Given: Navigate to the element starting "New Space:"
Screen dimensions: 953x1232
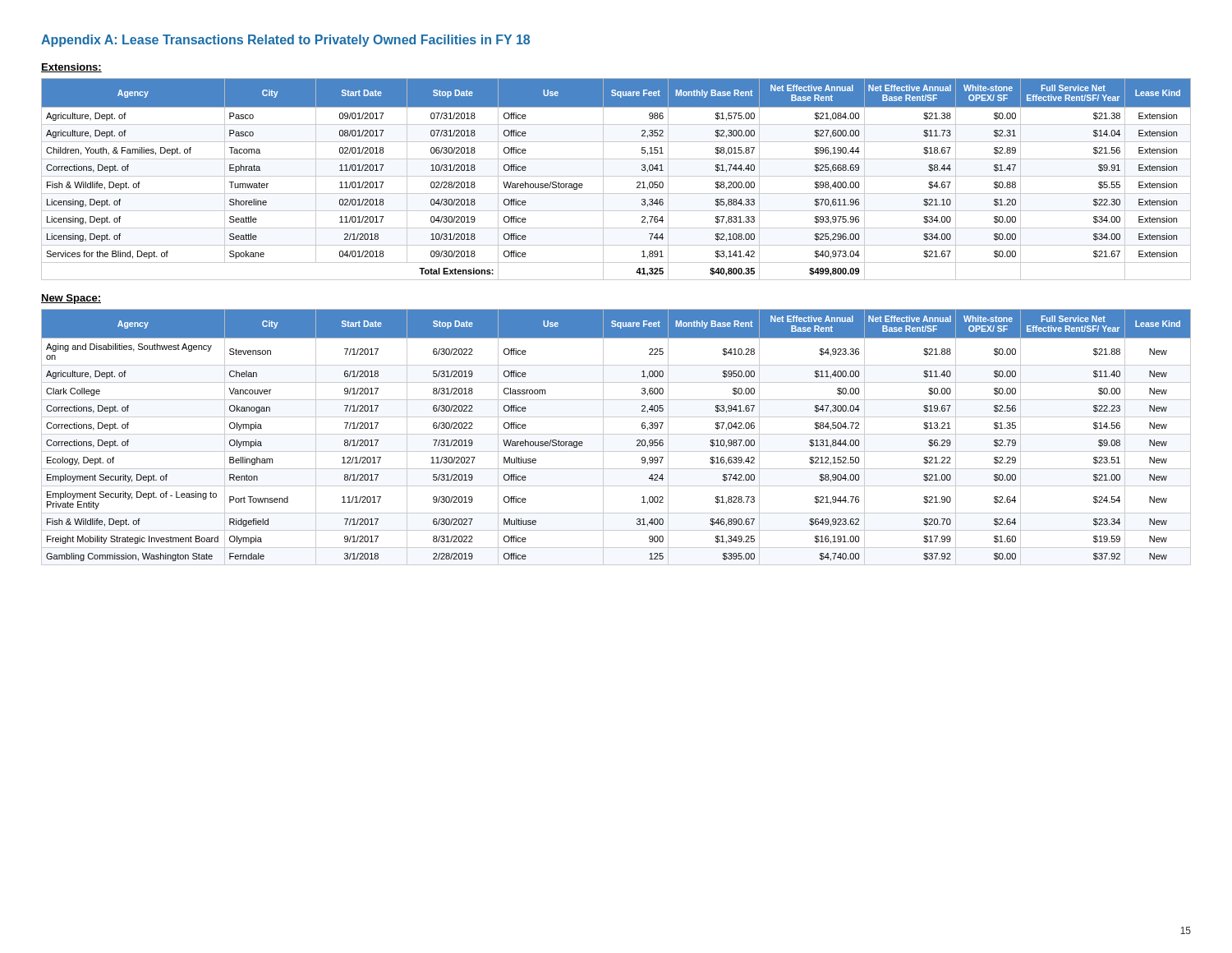Looking at the screenshot, I should point(71,298).
